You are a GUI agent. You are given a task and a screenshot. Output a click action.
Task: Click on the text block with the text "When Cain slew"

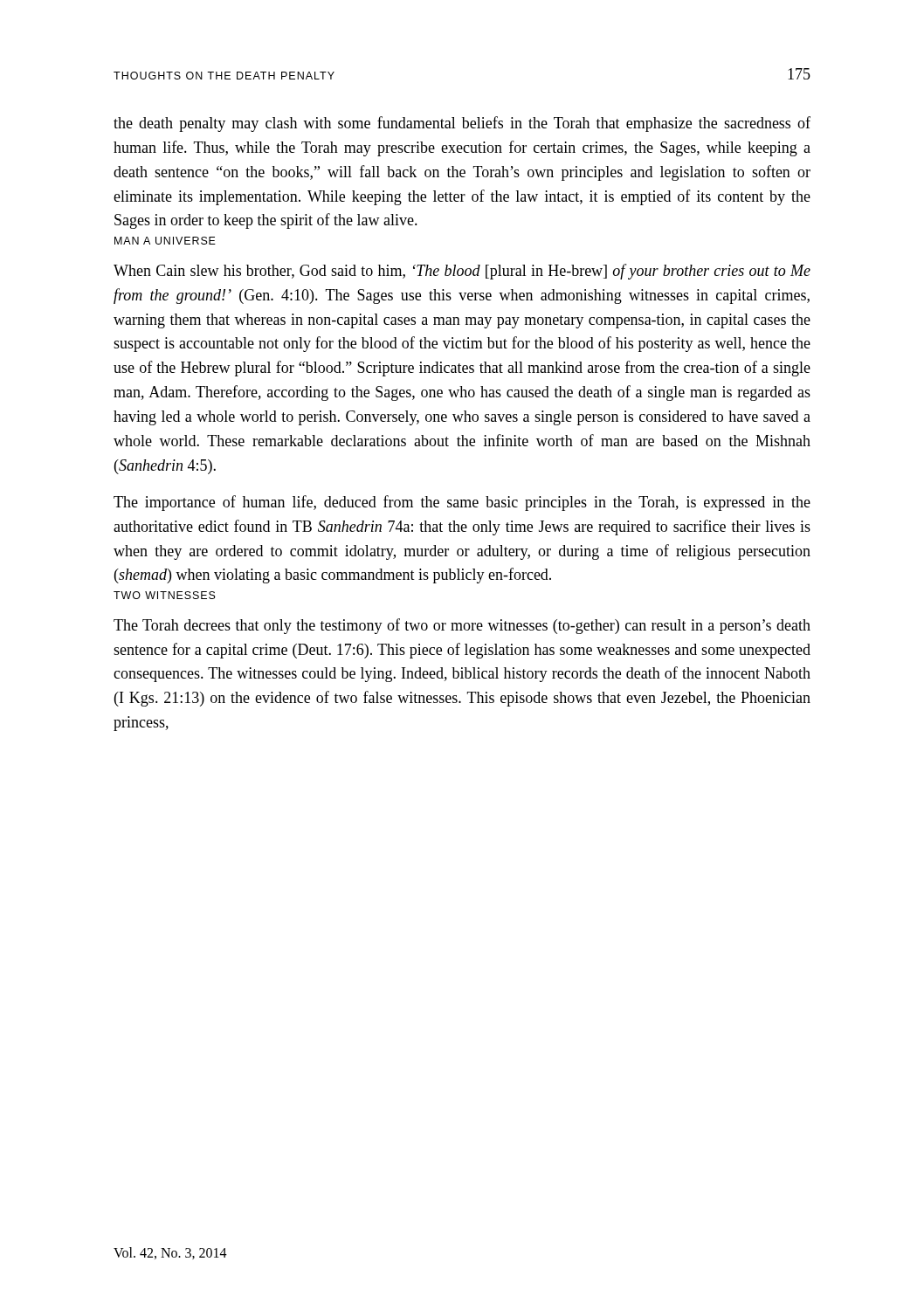pos(462,369)
